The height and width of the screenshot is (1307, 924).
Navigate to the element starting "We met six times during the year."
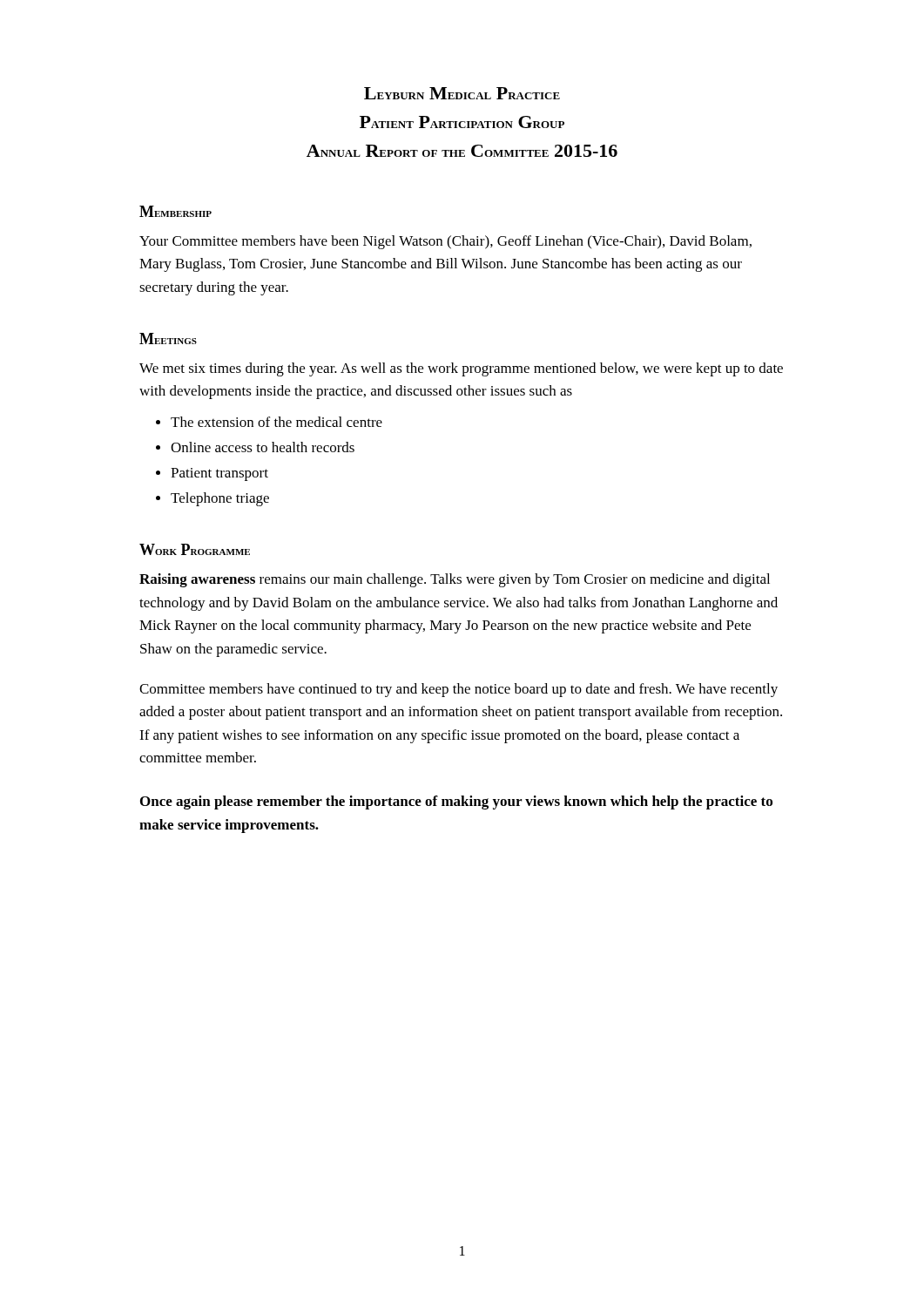[461, 380]
